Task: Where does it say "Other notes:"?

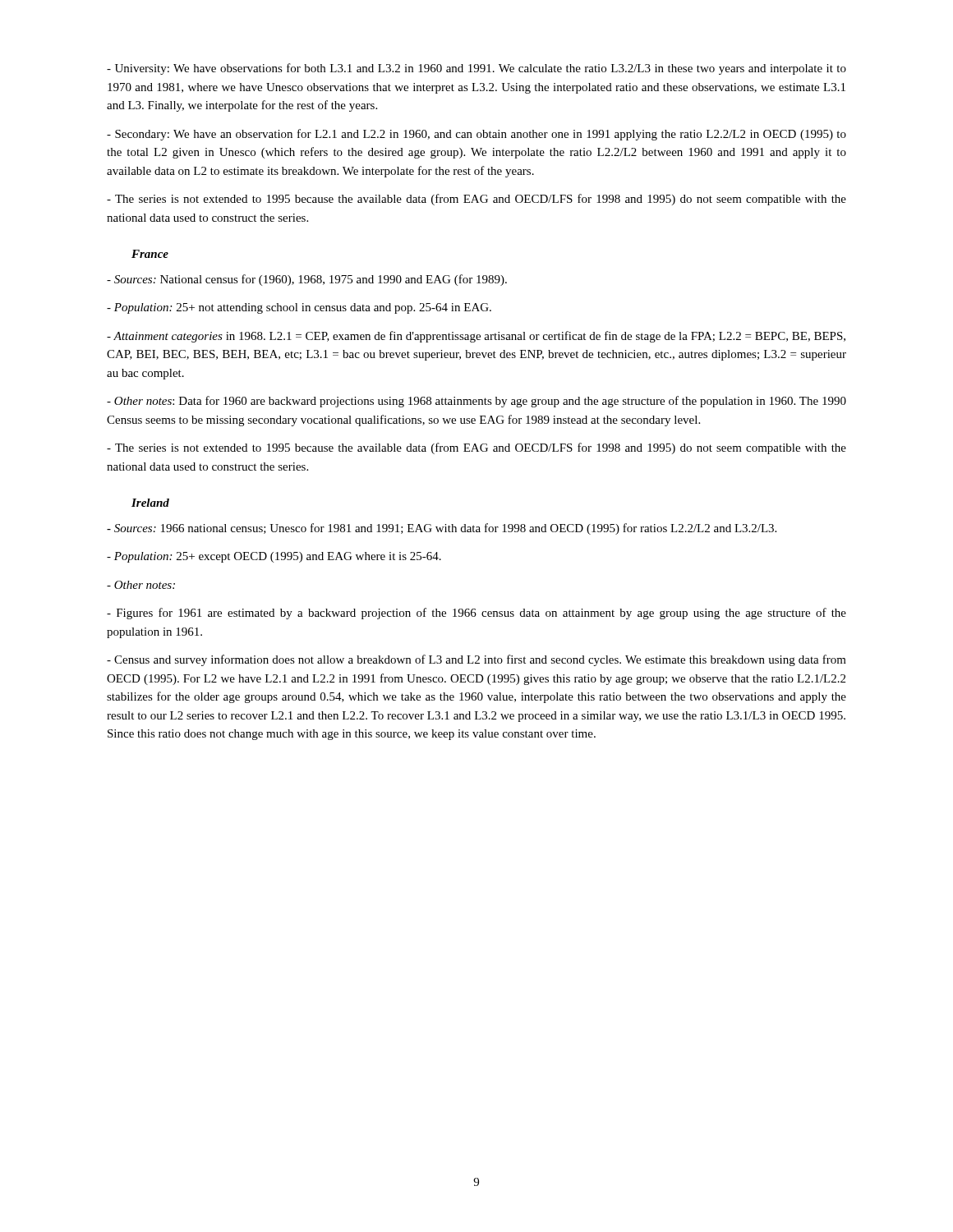Action: (141, 584)
